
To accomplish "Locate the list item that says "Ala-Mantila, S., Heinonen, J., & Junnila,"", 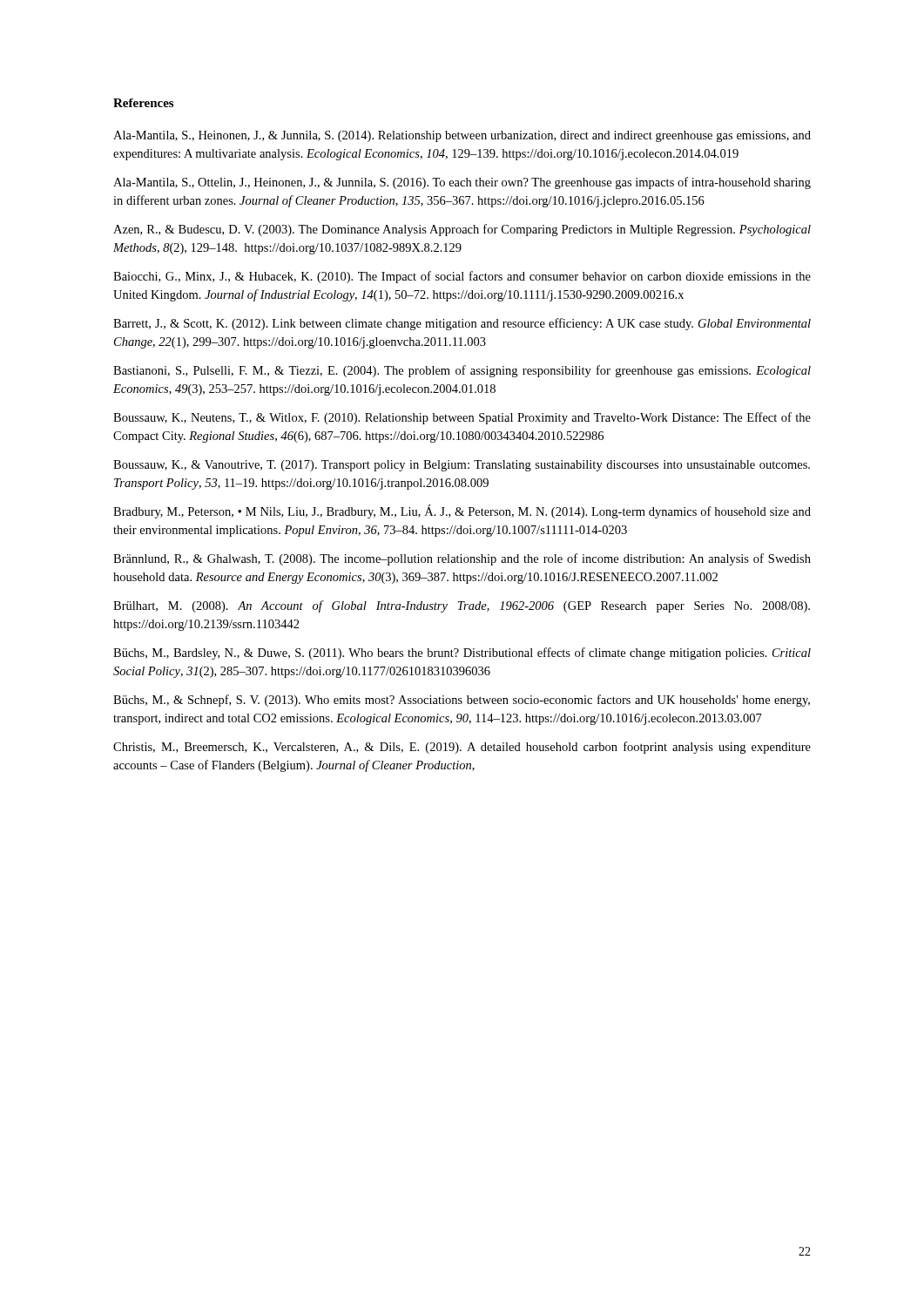I will tap(462, 145).
